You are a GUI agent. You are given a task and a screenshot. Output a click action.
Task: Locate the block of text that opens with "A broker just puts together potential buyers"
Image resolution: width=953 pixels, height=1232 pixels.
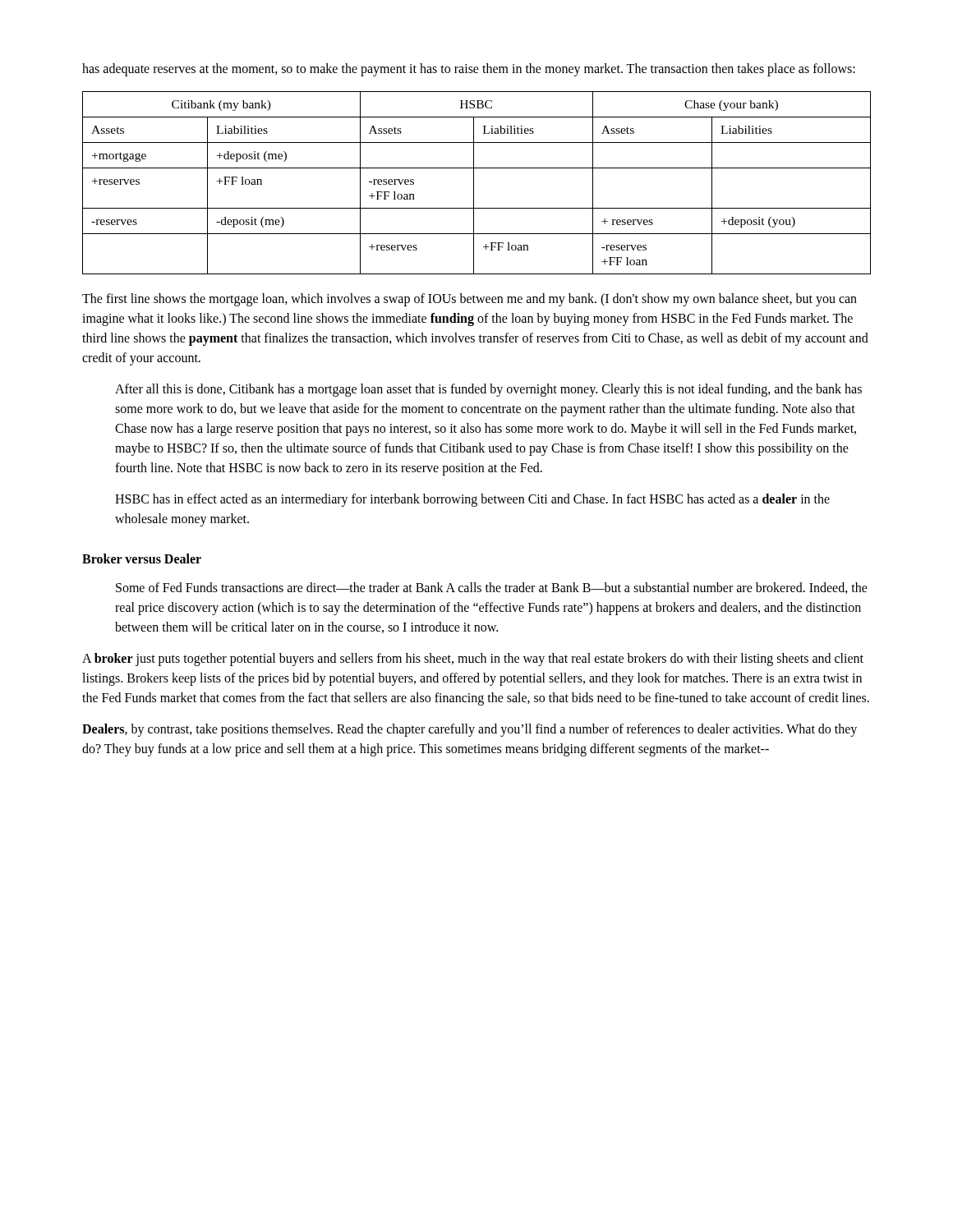click(476, 678)
